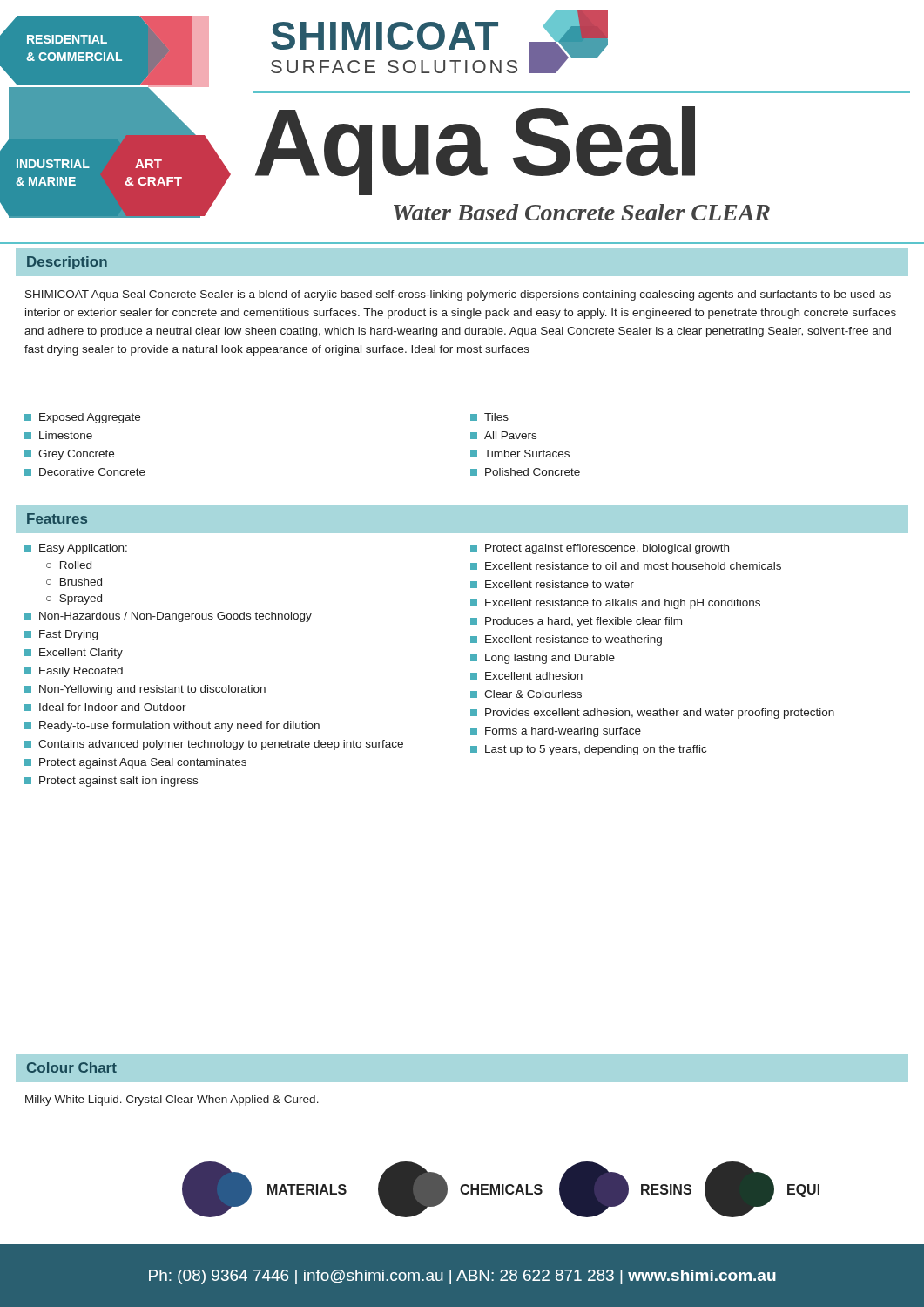
Task: Select the list item containing "Forms a hard-wearing surface"
Action: tap(556, 731)
